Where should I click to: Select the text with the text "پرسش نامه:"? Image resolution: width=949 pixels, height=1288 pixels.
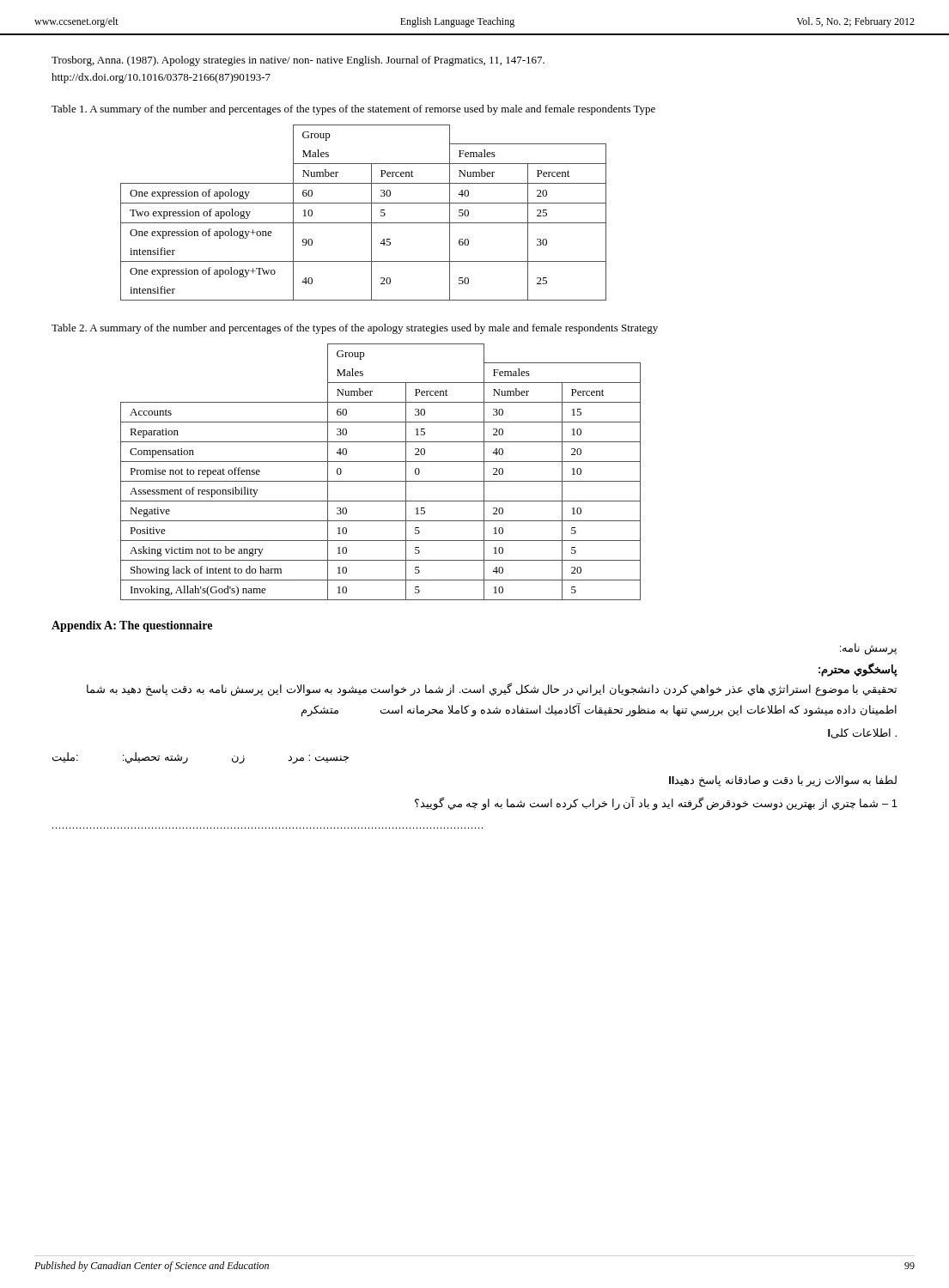point(868,648)
